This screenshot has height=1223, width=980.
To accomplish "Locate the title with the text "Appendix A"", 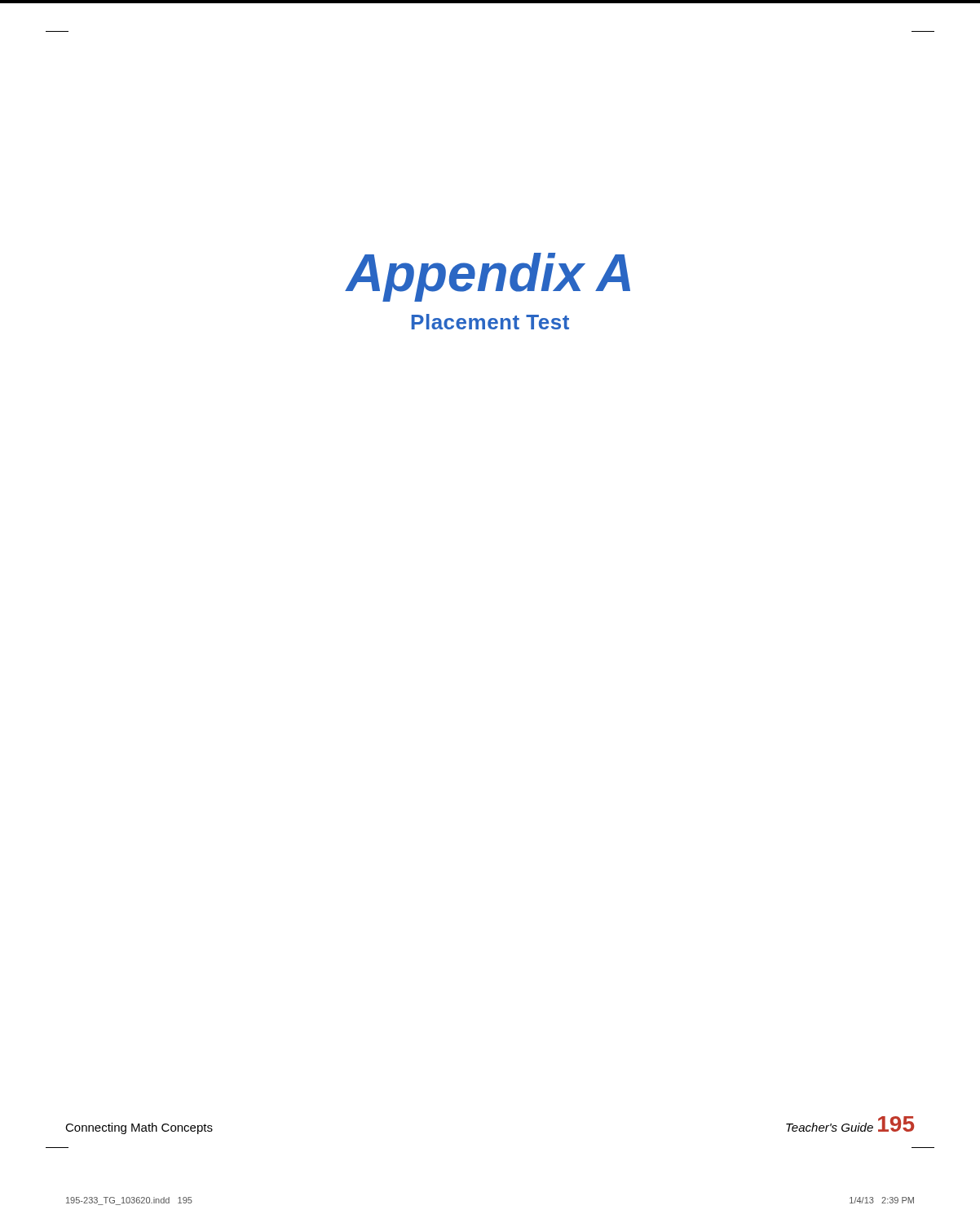I will pyautogui.click(x=490, y=273).
